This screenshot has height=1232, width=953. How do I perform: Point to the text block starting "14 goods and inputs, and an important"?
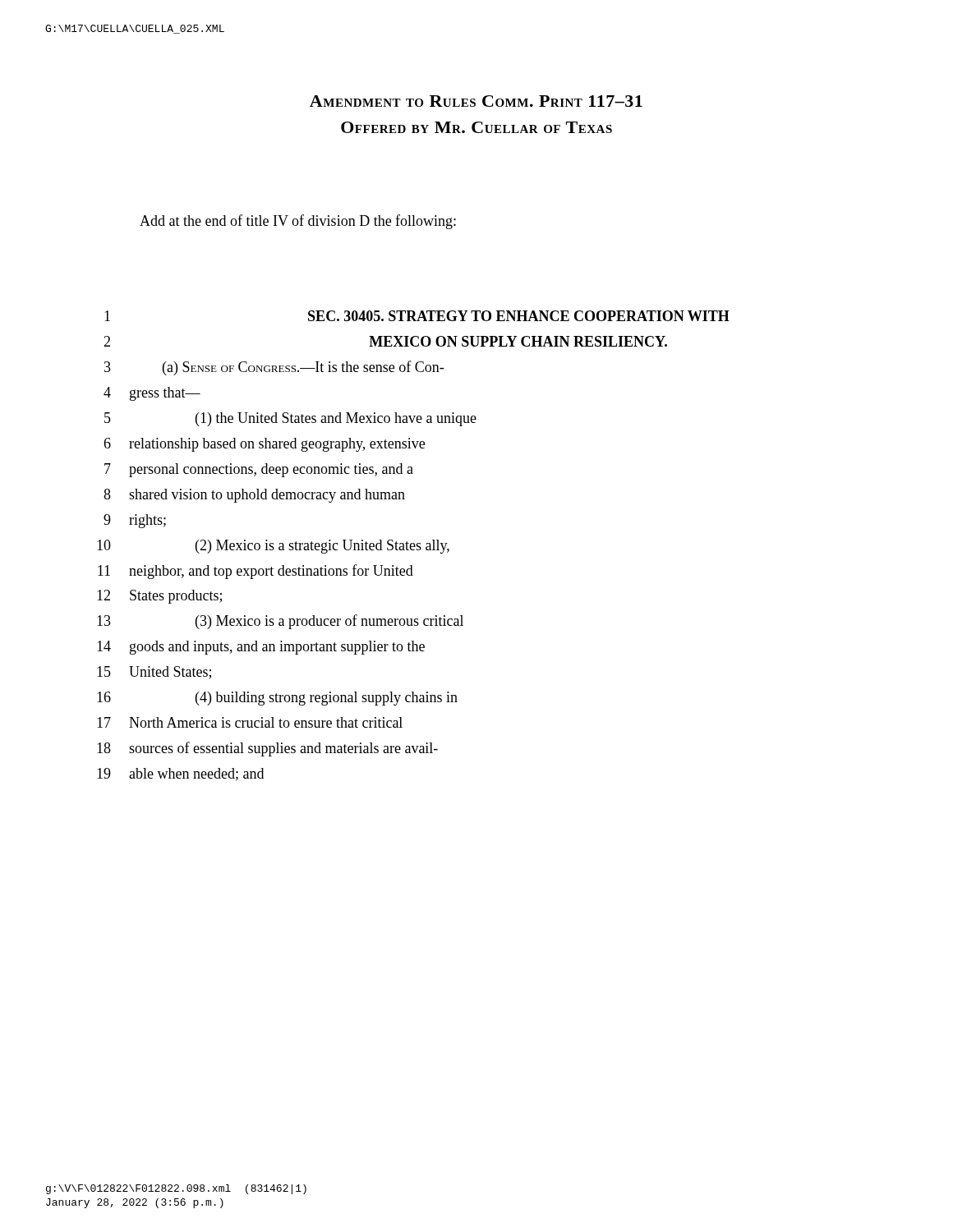click(261, 648)
